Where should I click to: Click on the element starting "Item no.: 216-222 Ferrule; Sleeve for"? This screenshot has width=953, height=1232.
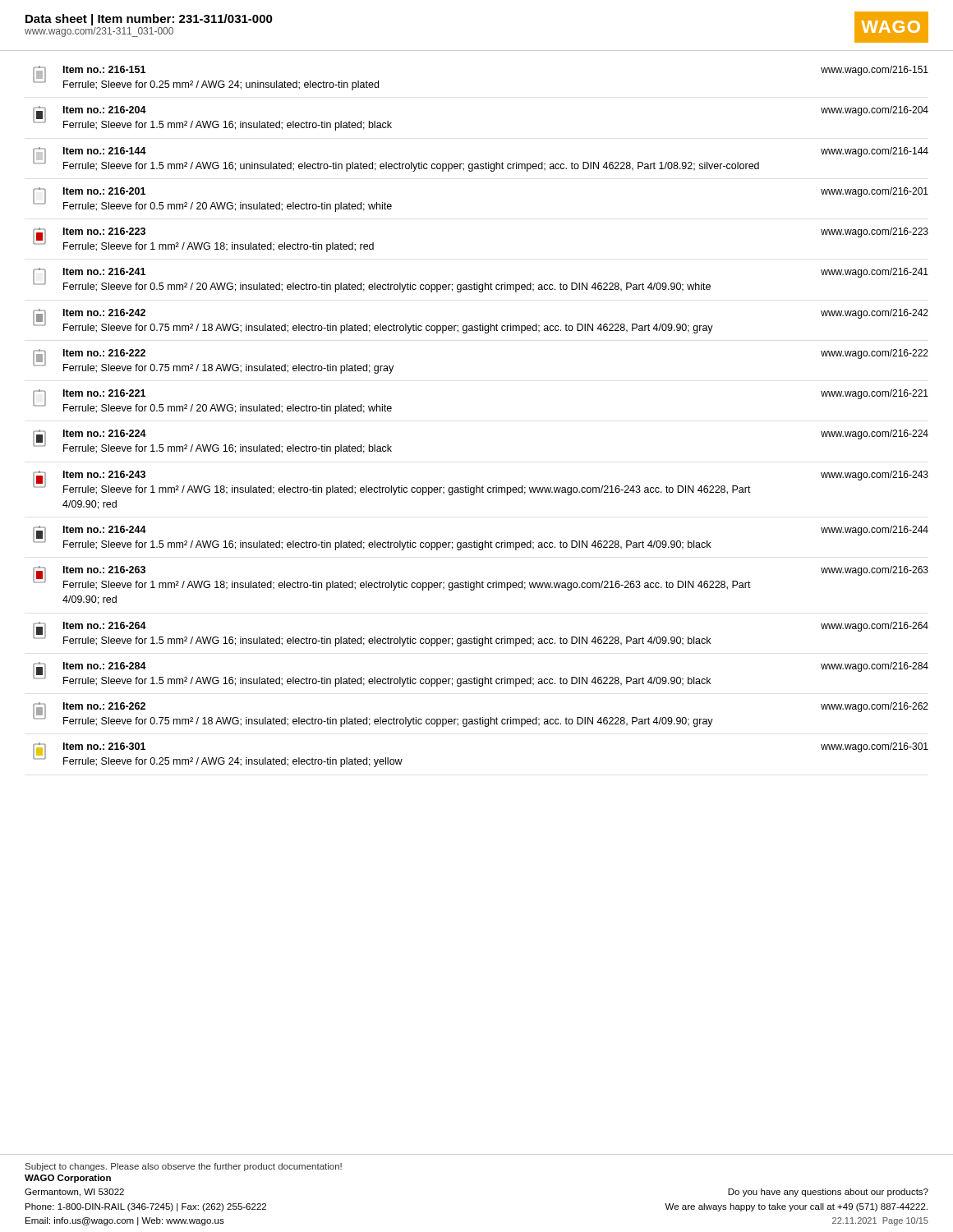point(138,364)
